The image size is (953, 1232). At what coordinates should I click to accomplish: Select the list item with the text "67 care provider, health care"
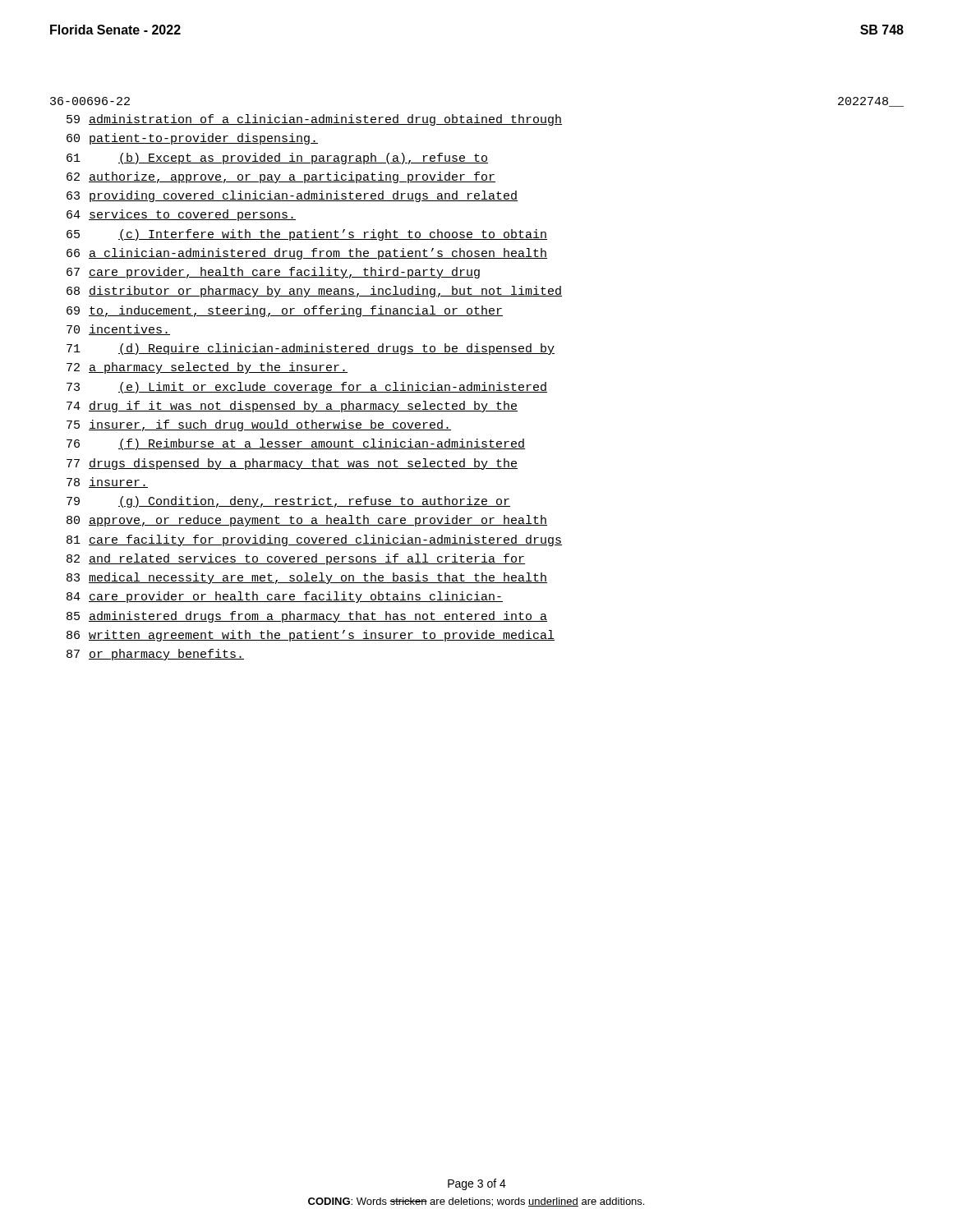pos(476,273)
